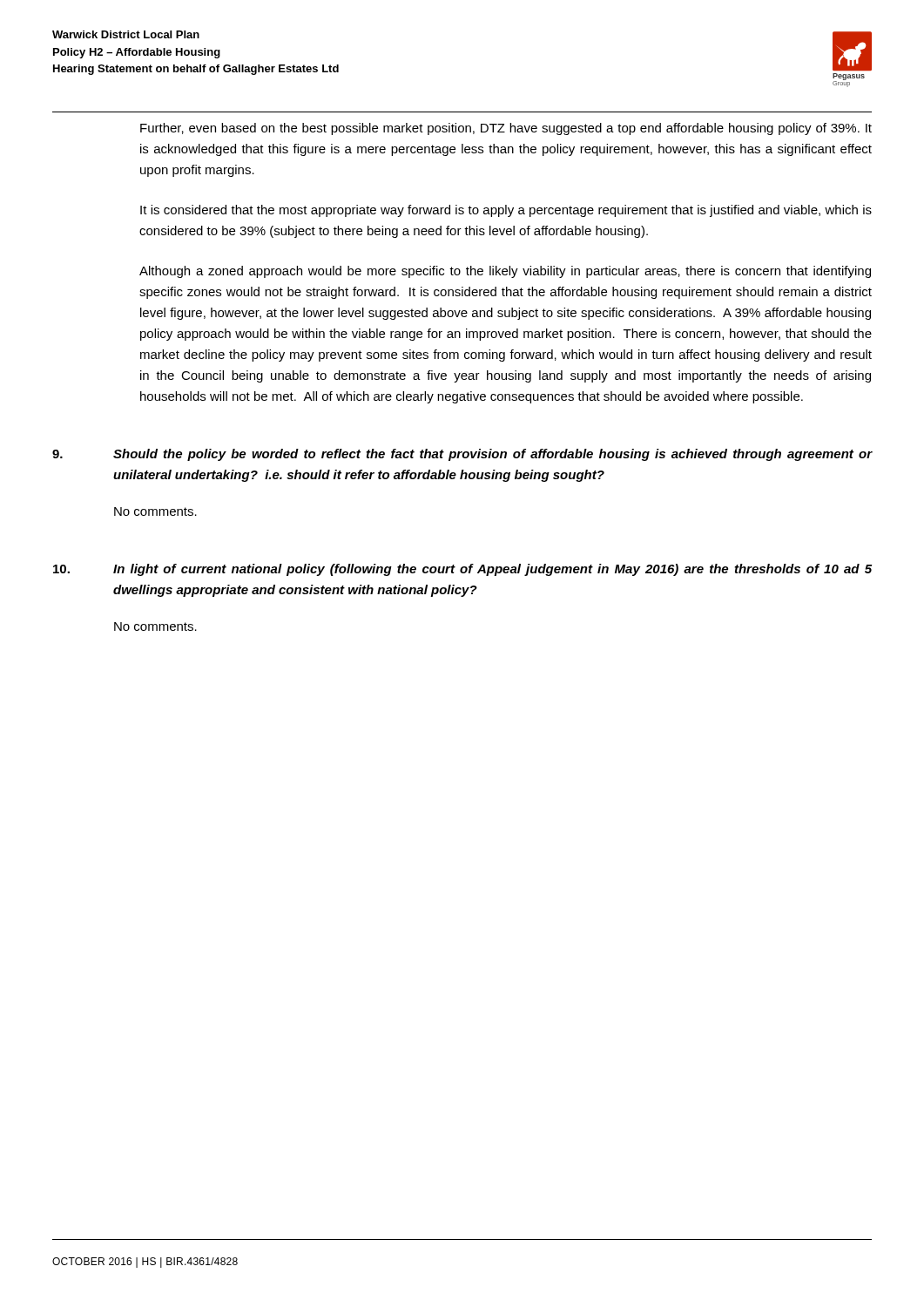Screen dimensions: 1307x924
Task: Click on the text block containing "Further, even based on the best possible"
Action: (506, 149)
